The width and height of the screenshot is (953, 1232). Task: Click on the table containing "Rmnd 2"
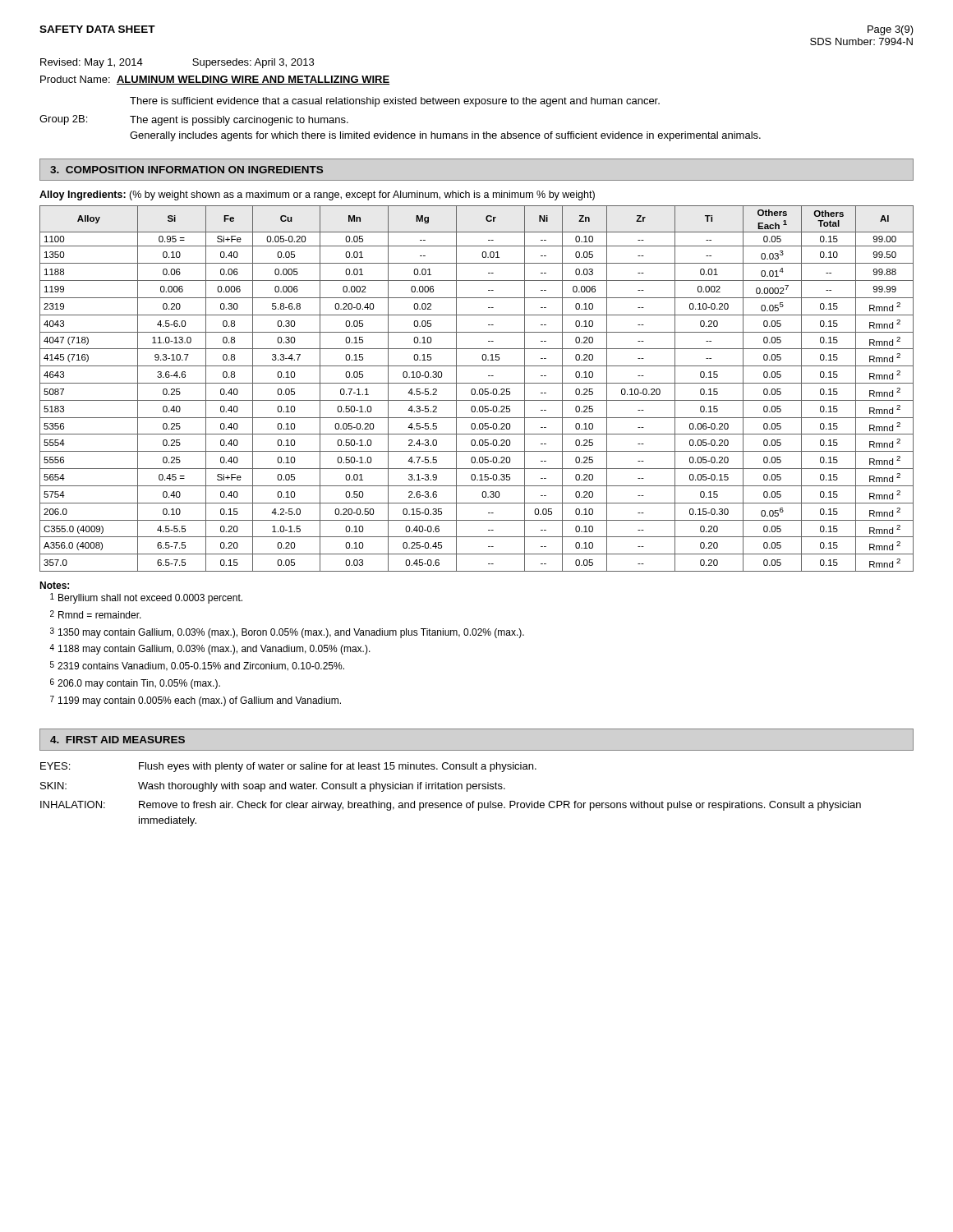point(476,388)
